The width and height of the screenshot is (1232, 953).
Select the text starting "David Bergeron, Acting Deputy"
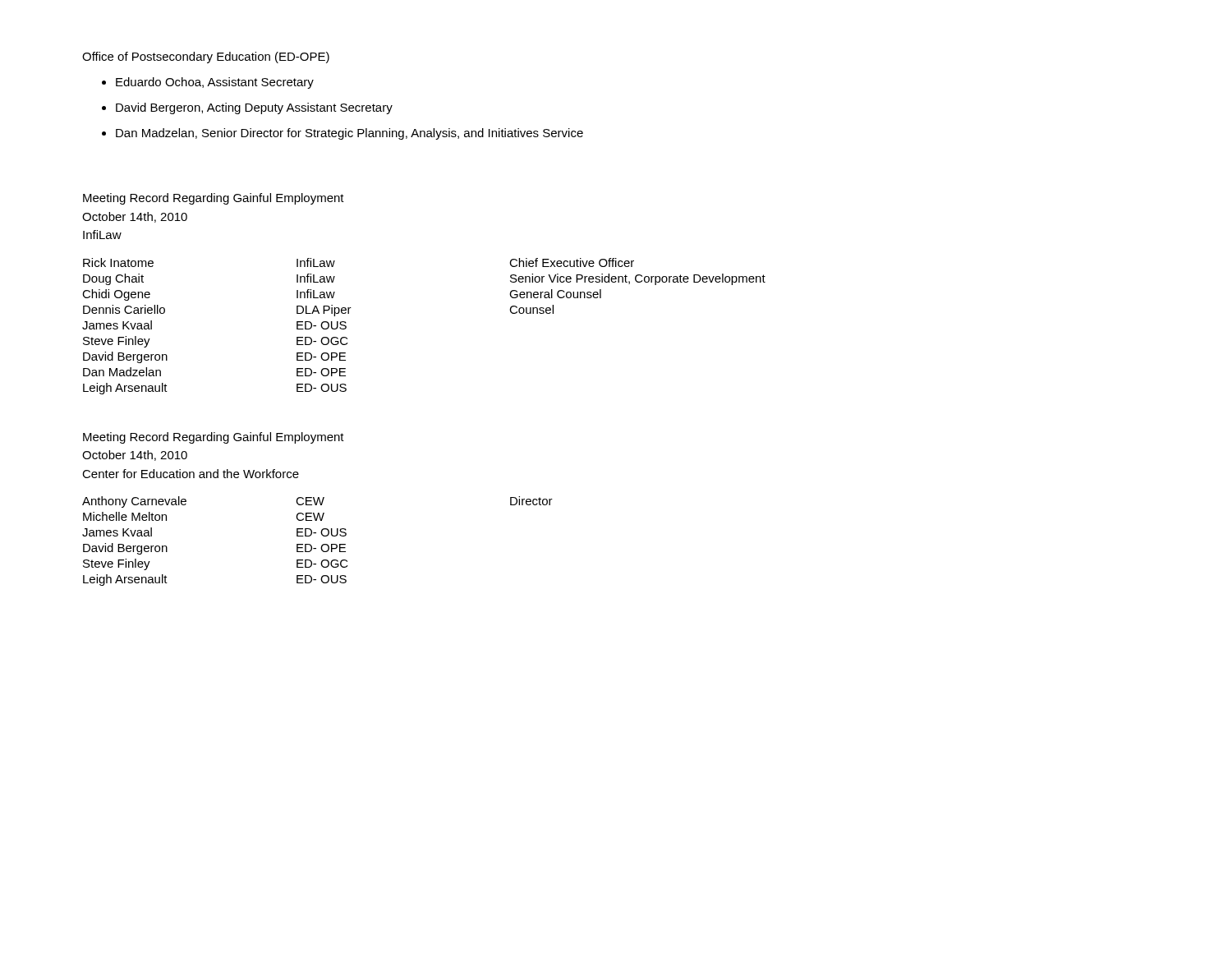254,107
